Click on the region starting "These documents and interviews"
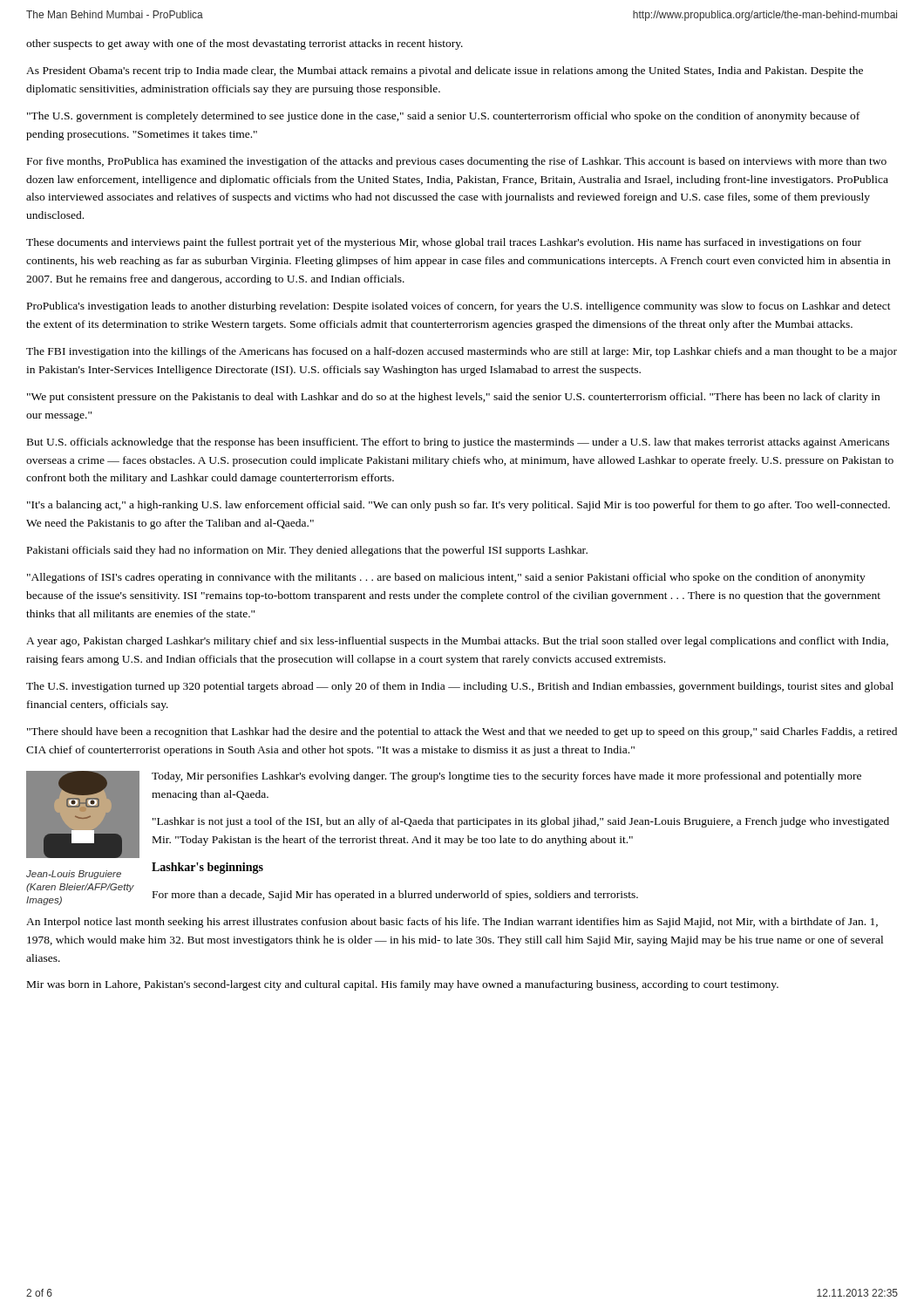This screenshot has height=1308, width=924. coord(462,261)
